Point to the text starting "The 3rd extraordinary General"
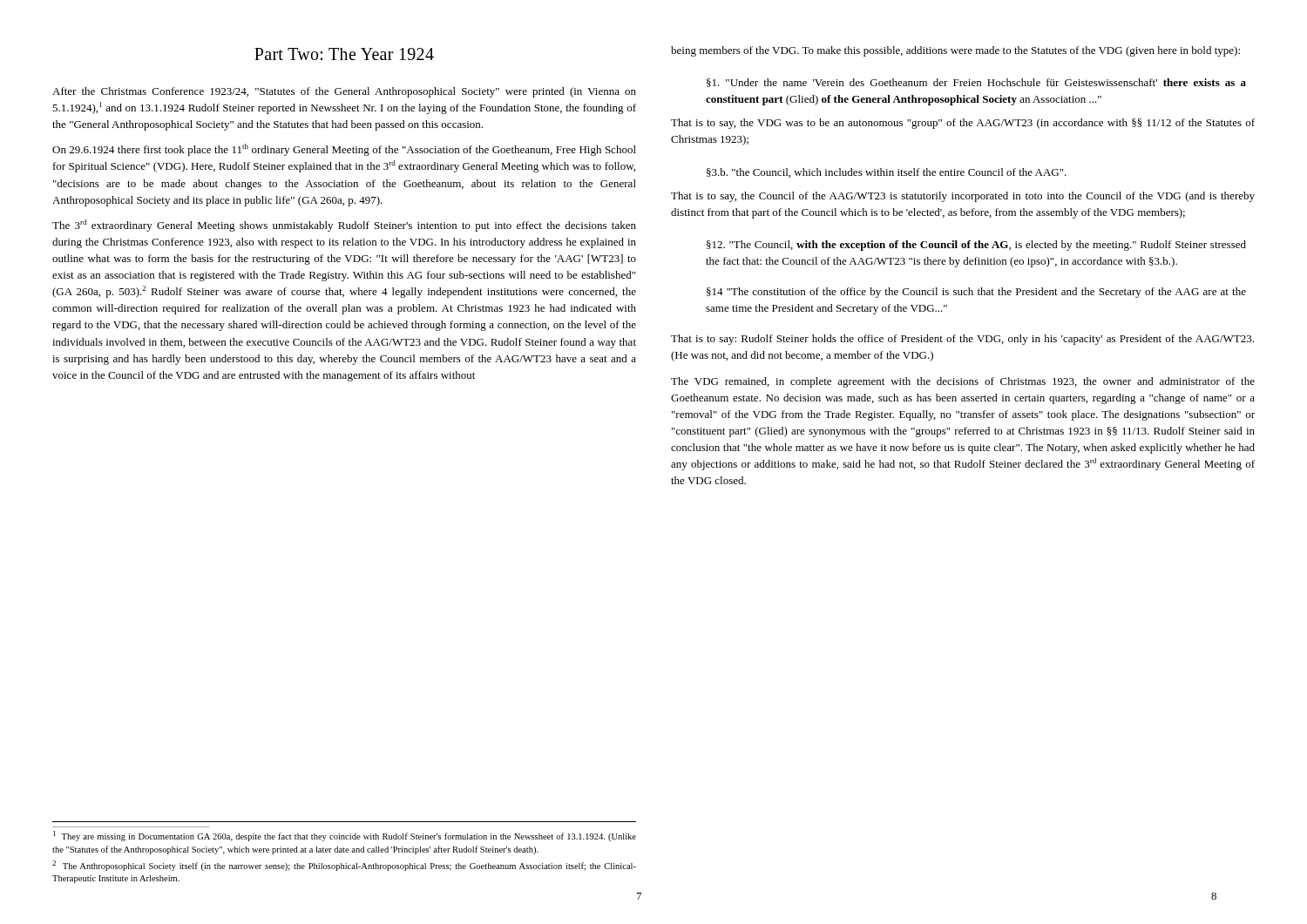Screen dimensions: 924x1307 tap(344, 299)
